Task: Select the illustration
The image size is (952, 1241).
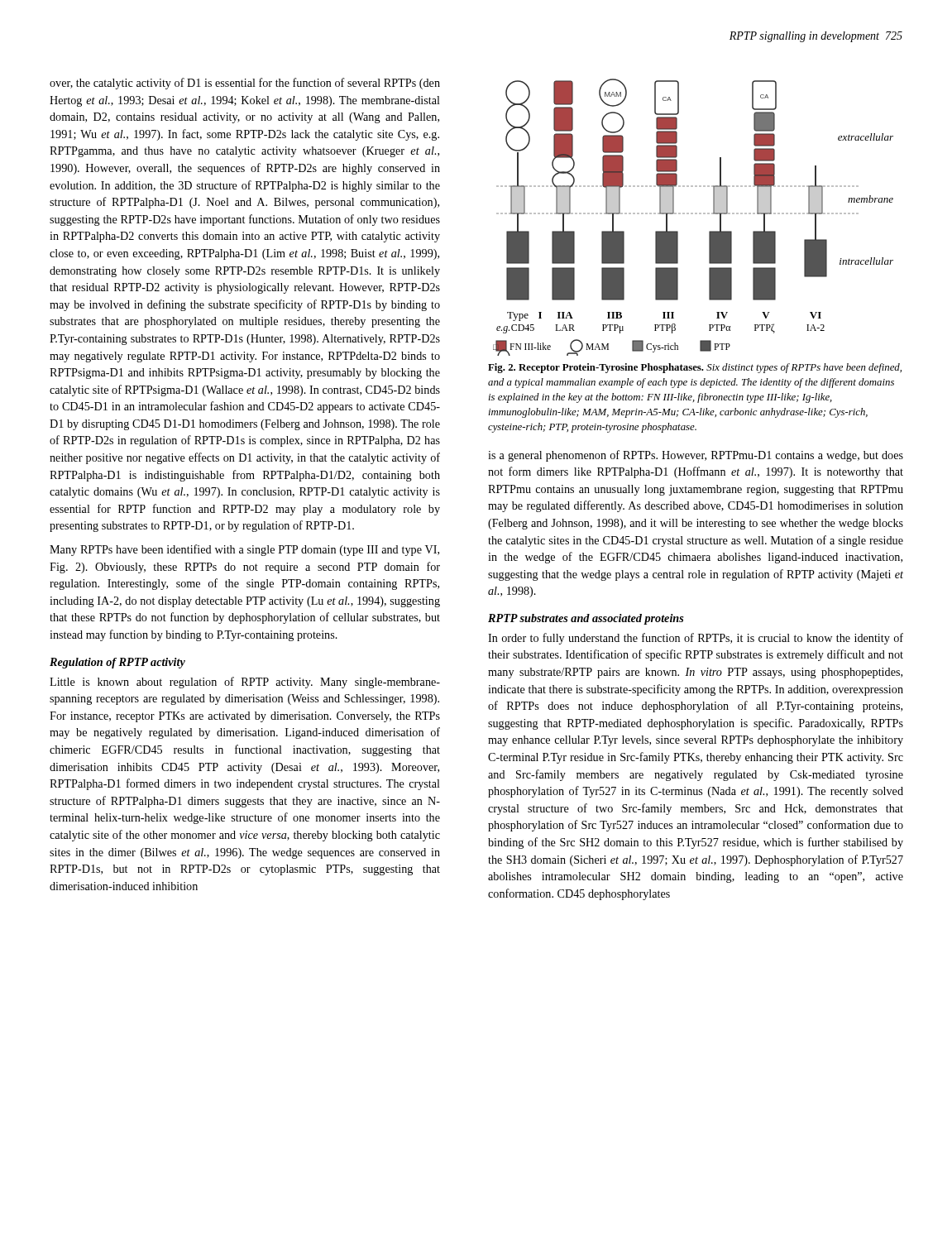Action: tap(696, 215)
